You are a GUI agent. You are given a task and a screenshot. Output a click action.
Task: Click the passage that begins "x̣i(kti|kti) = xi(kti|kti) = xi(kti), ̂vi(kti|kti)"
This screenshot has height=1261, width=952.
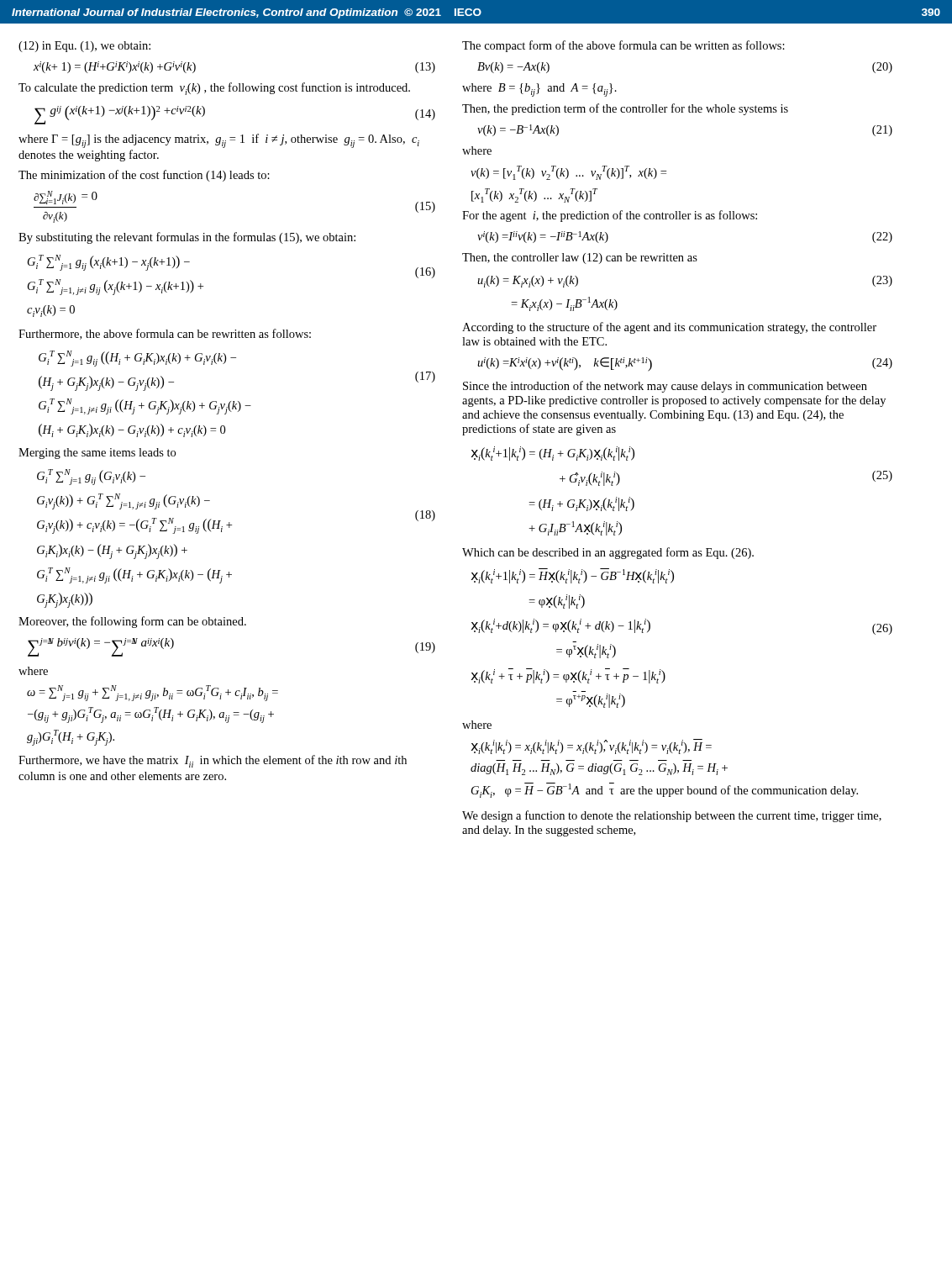665,769
